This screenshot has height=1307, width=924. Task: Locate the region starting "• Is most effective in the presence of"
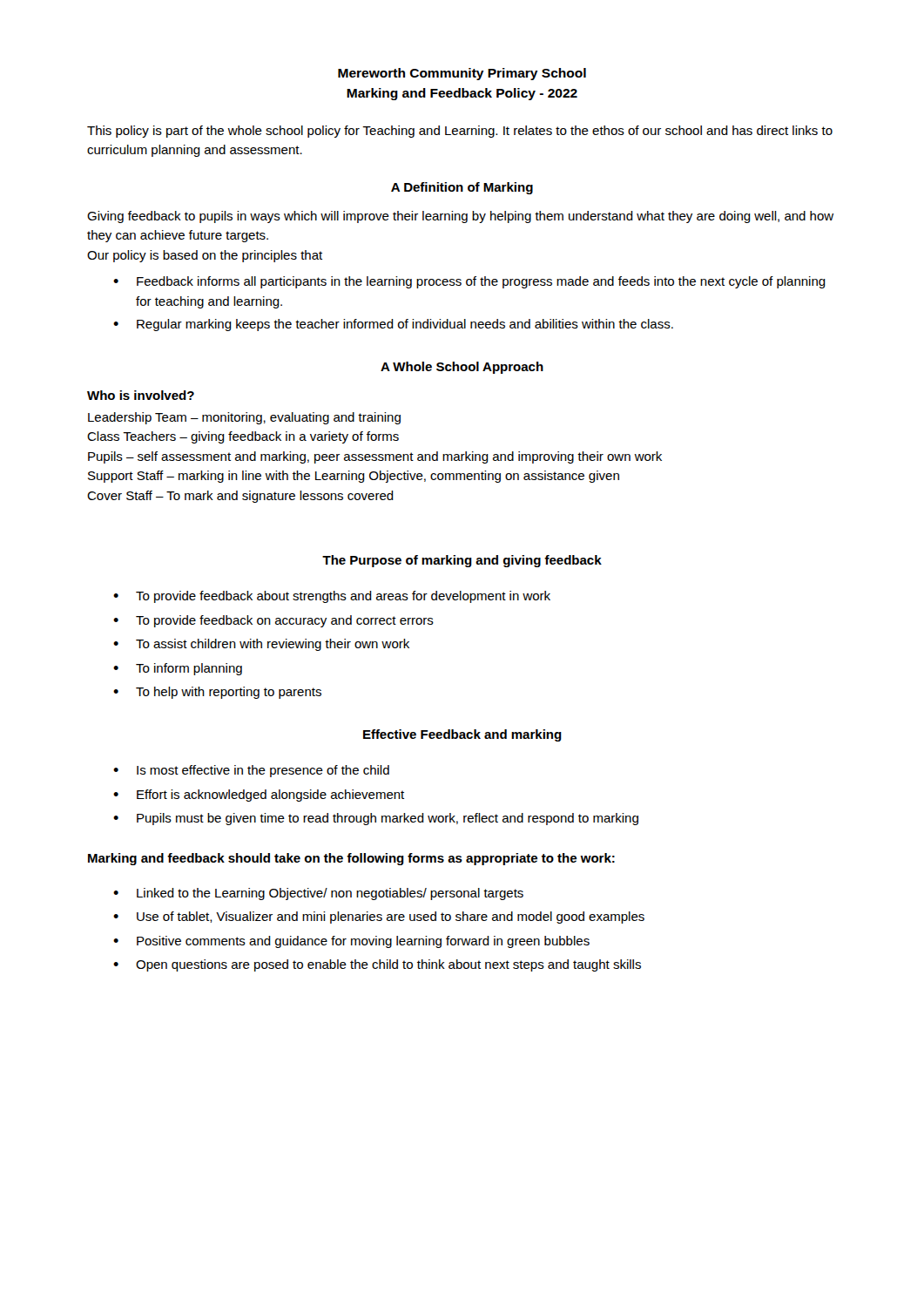[251, 771]
